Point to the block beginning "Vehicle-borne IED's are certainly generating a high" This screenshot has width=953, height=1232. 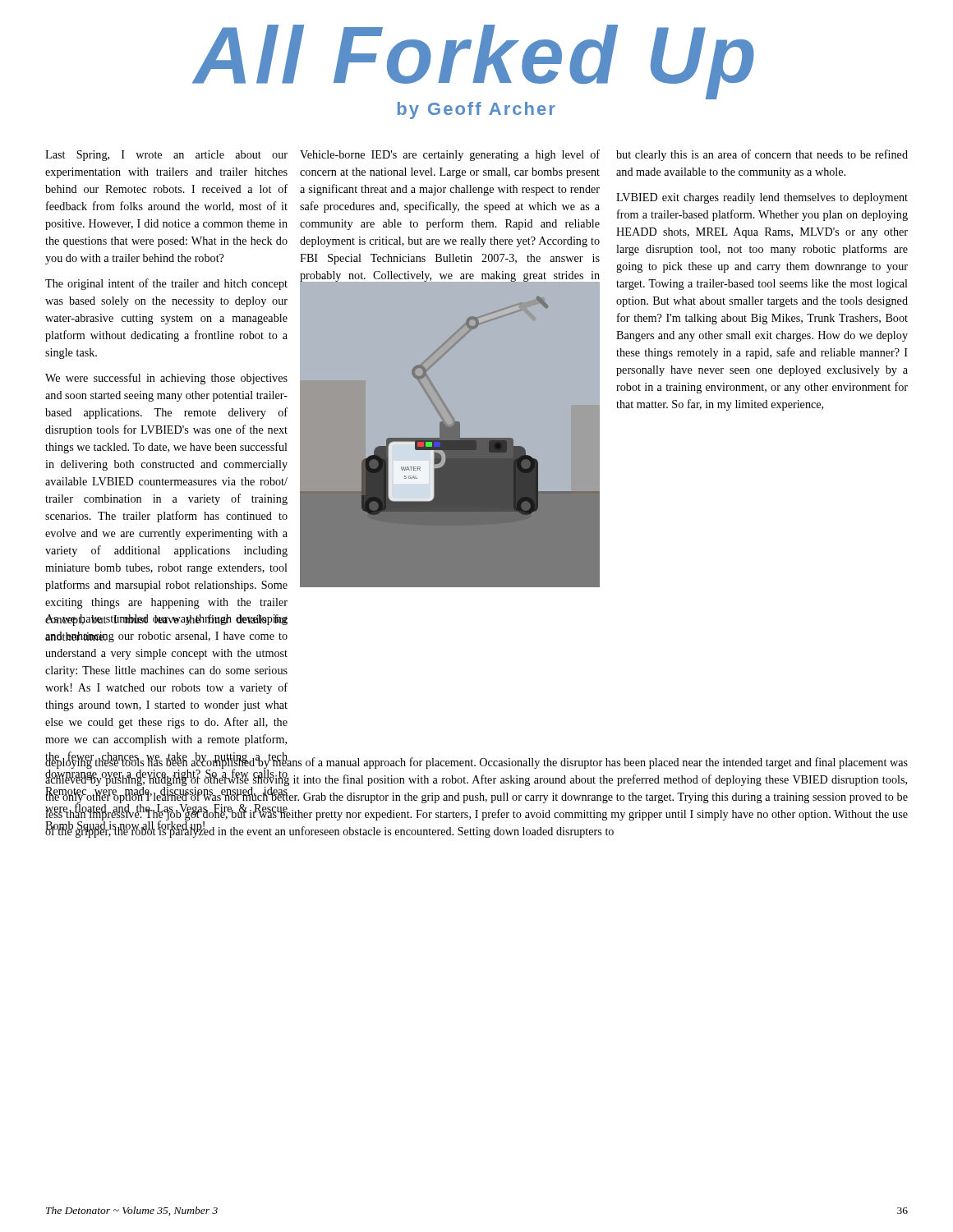(450, 224)
